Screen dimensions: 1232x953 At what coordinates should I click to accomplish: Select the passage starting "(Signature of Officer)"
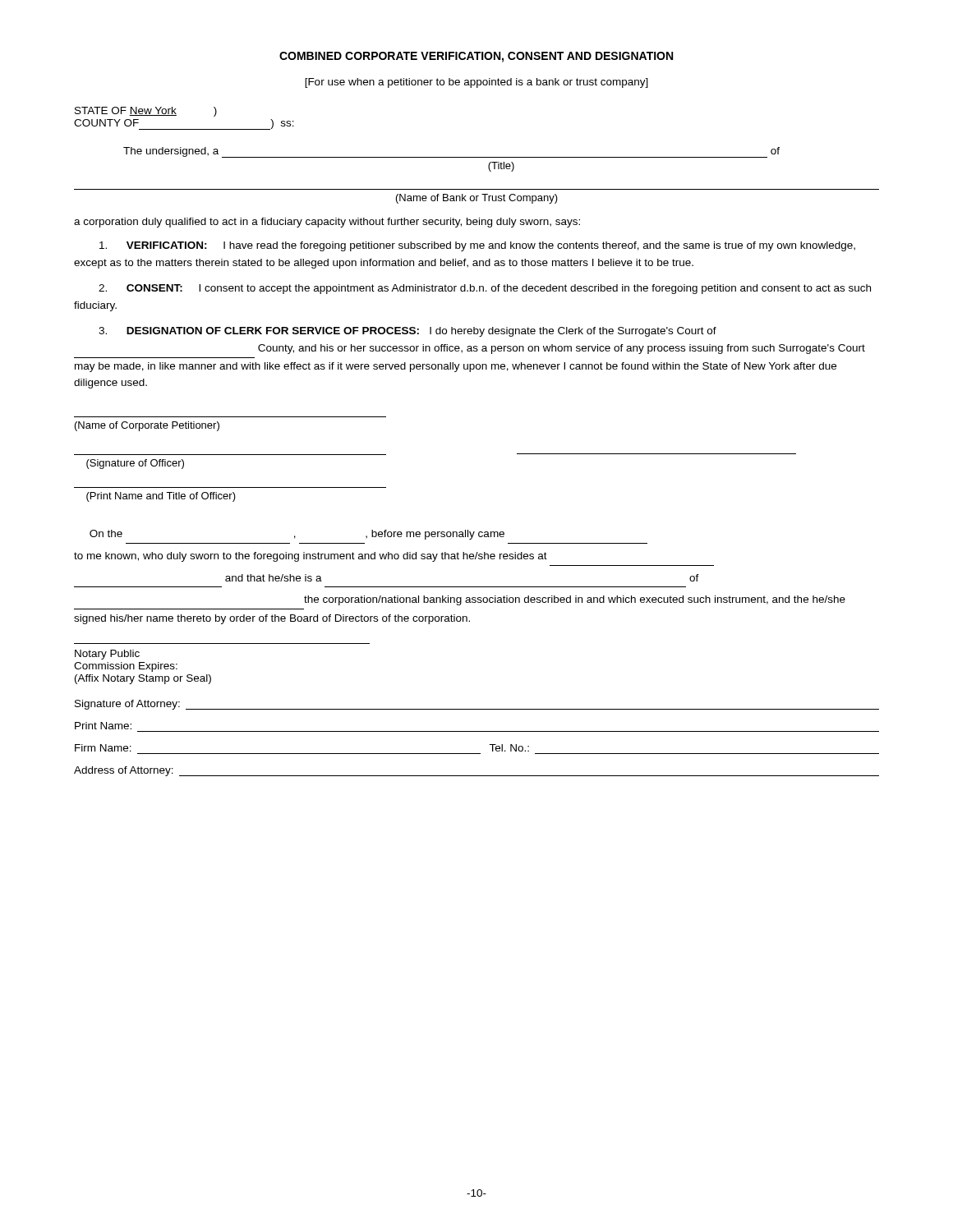pos(129,463)
